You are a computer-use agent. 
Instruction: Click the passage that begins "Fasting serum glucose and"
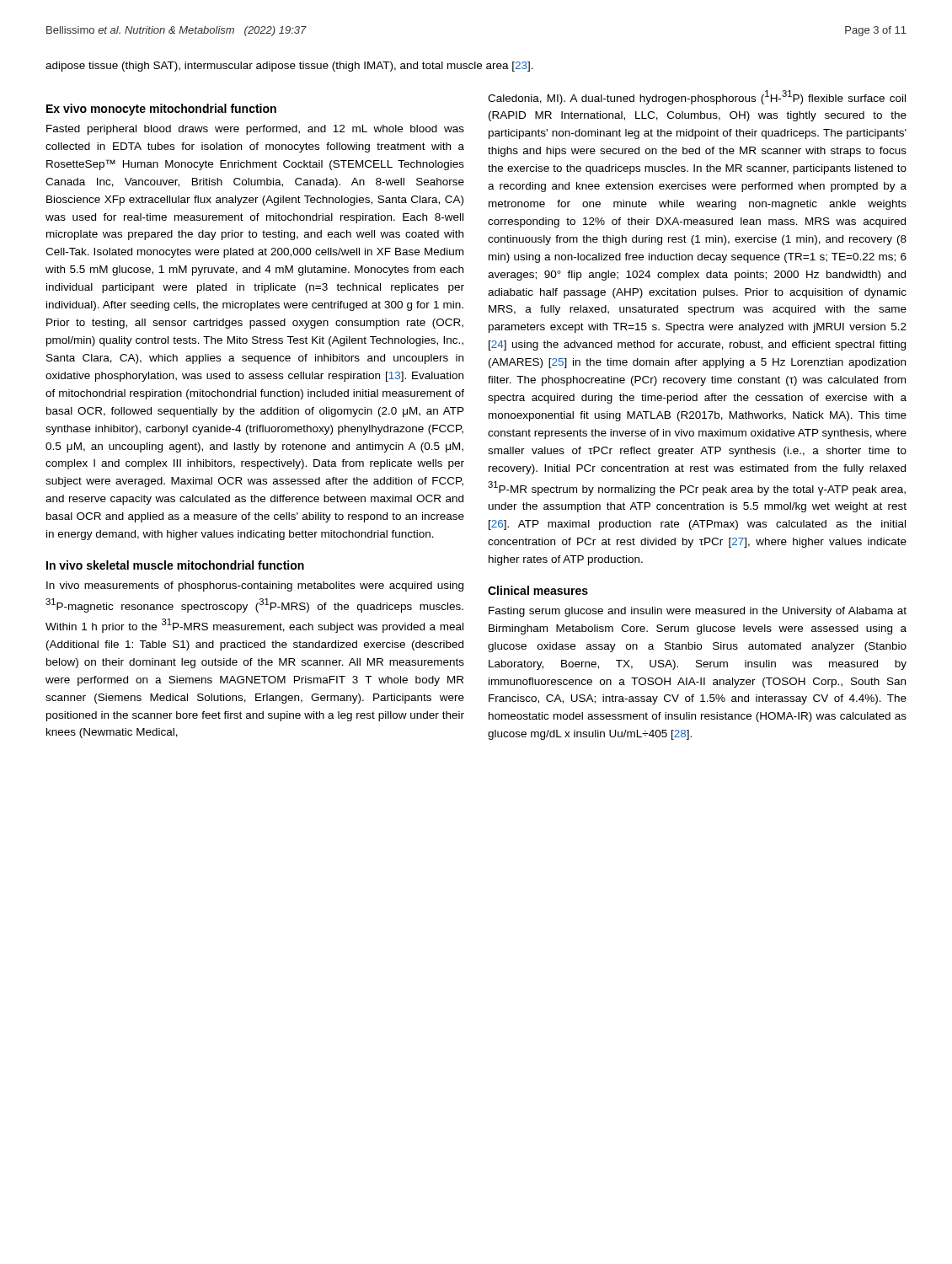[697, 672]
